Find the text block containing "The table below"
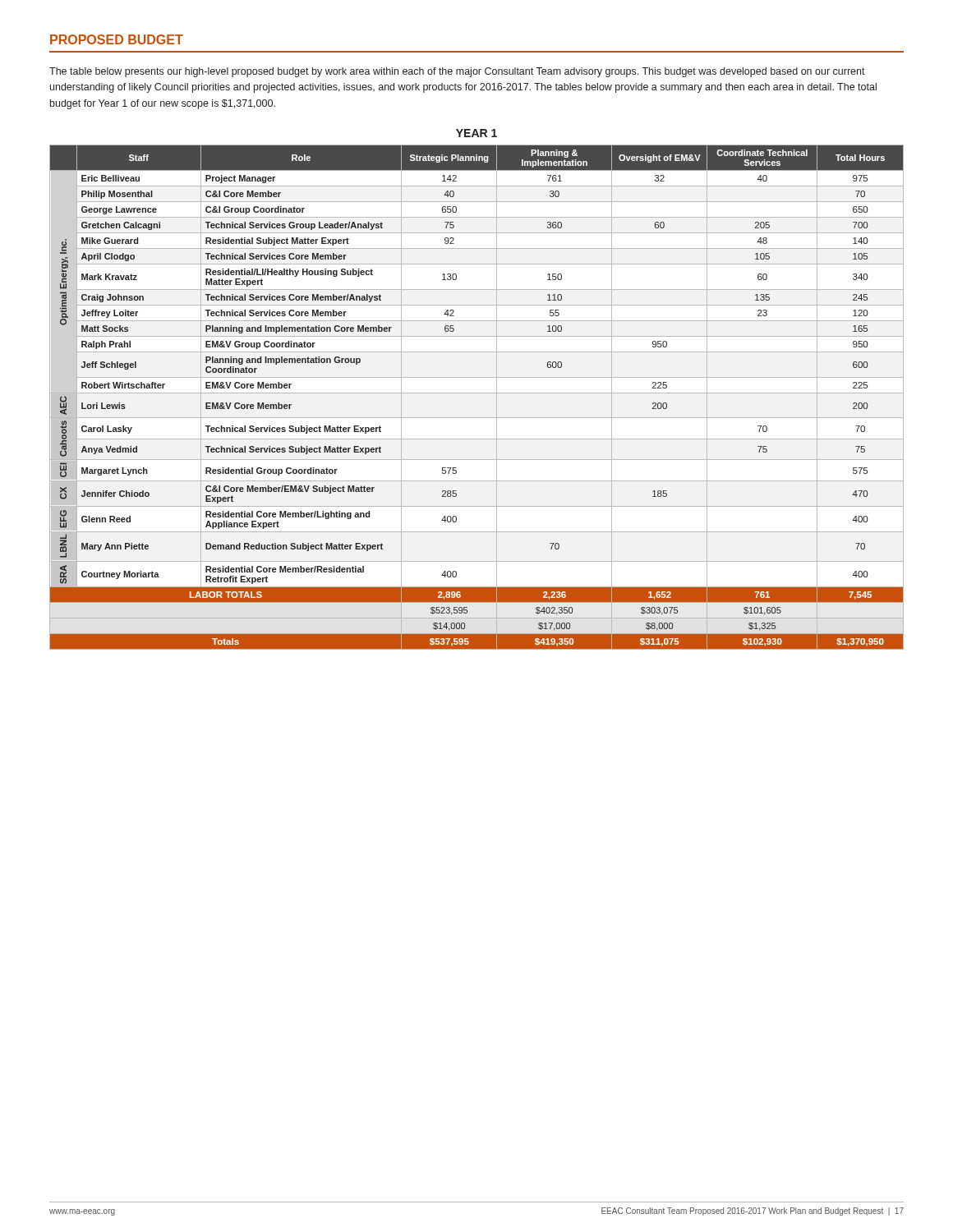This screenshot has height=1232, width=953. click(463, 87)
